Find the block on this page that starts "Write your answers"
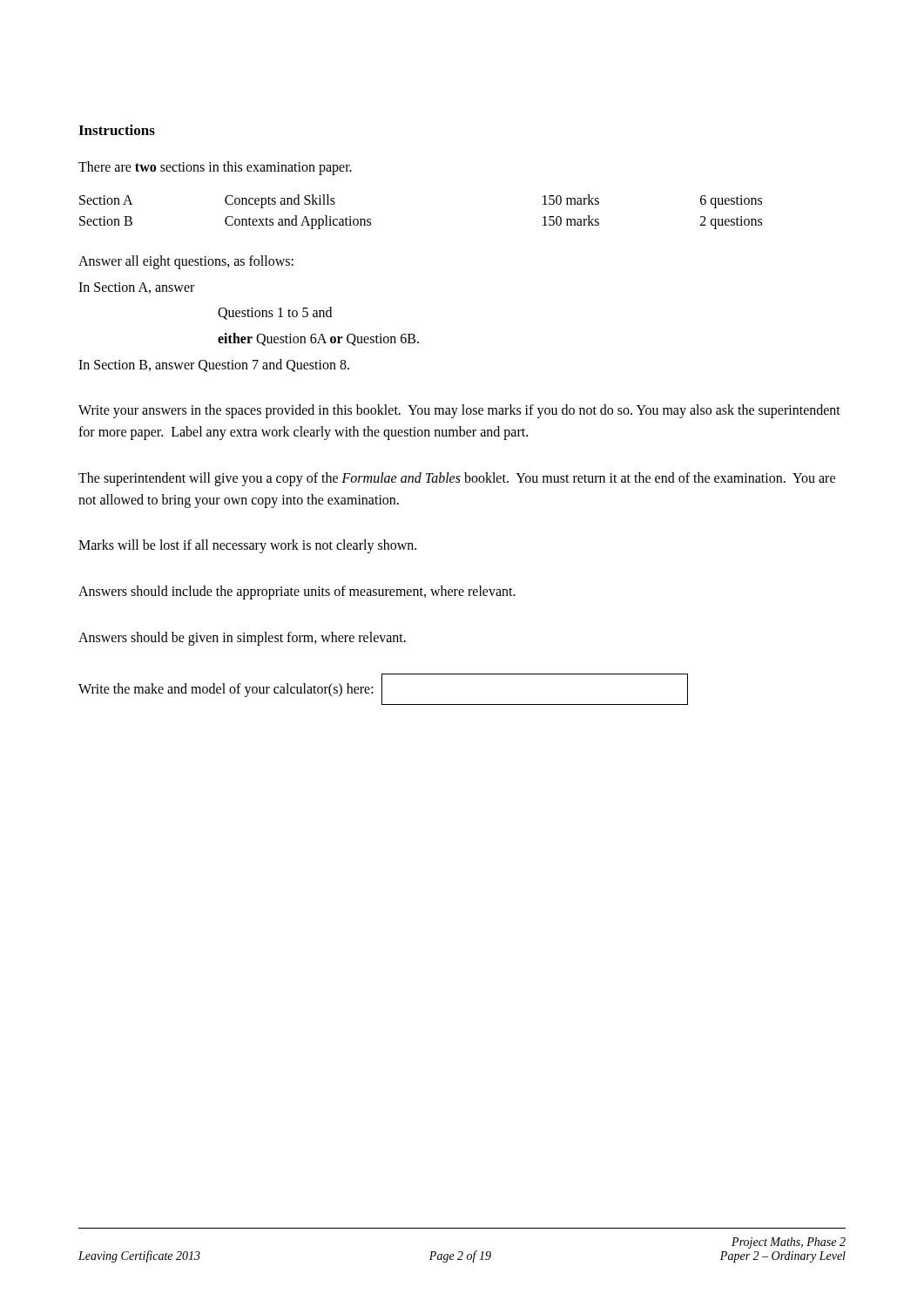 [459, 421]
